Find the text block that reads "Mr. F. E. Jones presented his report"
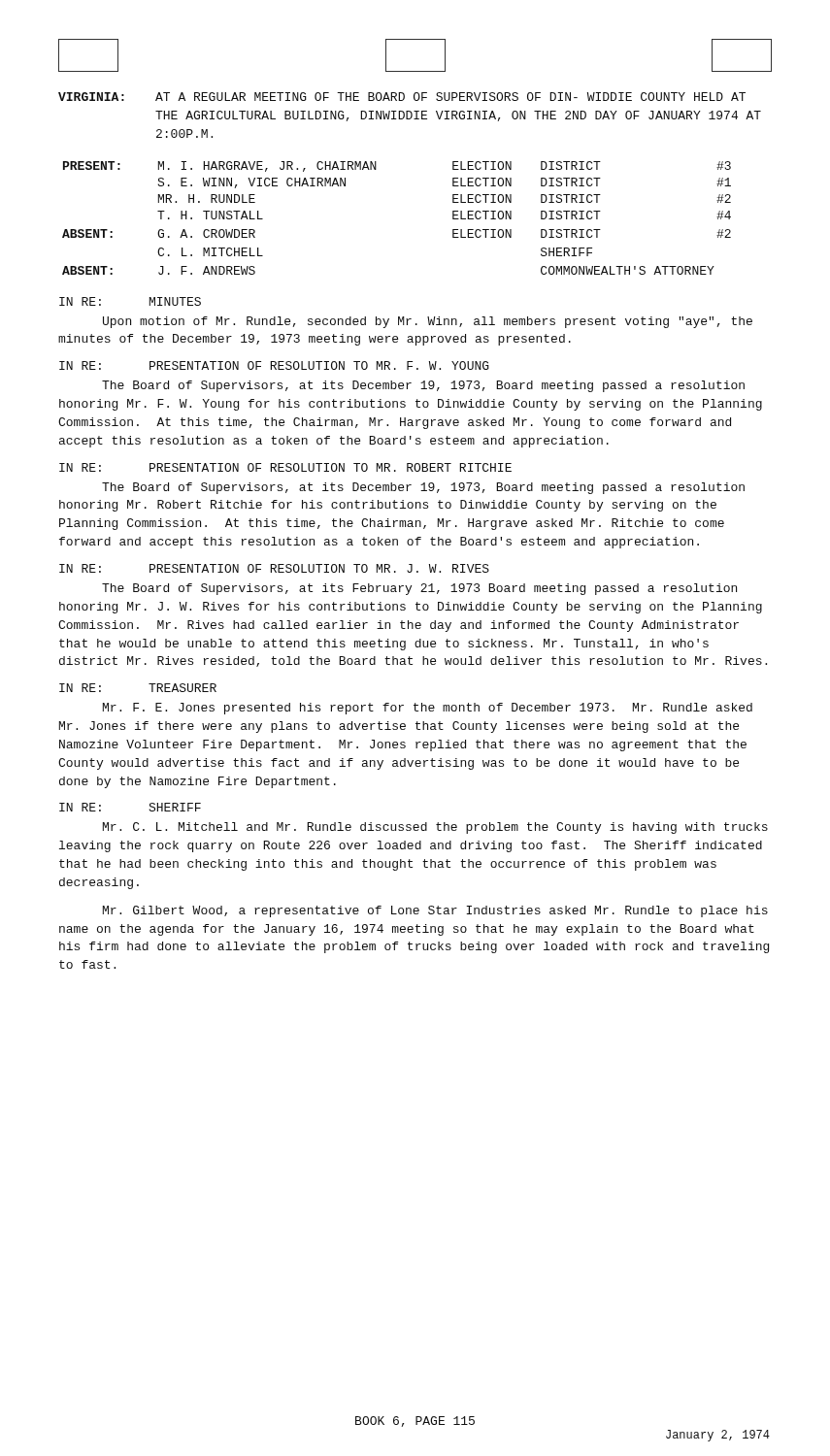830x1456 pixels. click(406, 745)
